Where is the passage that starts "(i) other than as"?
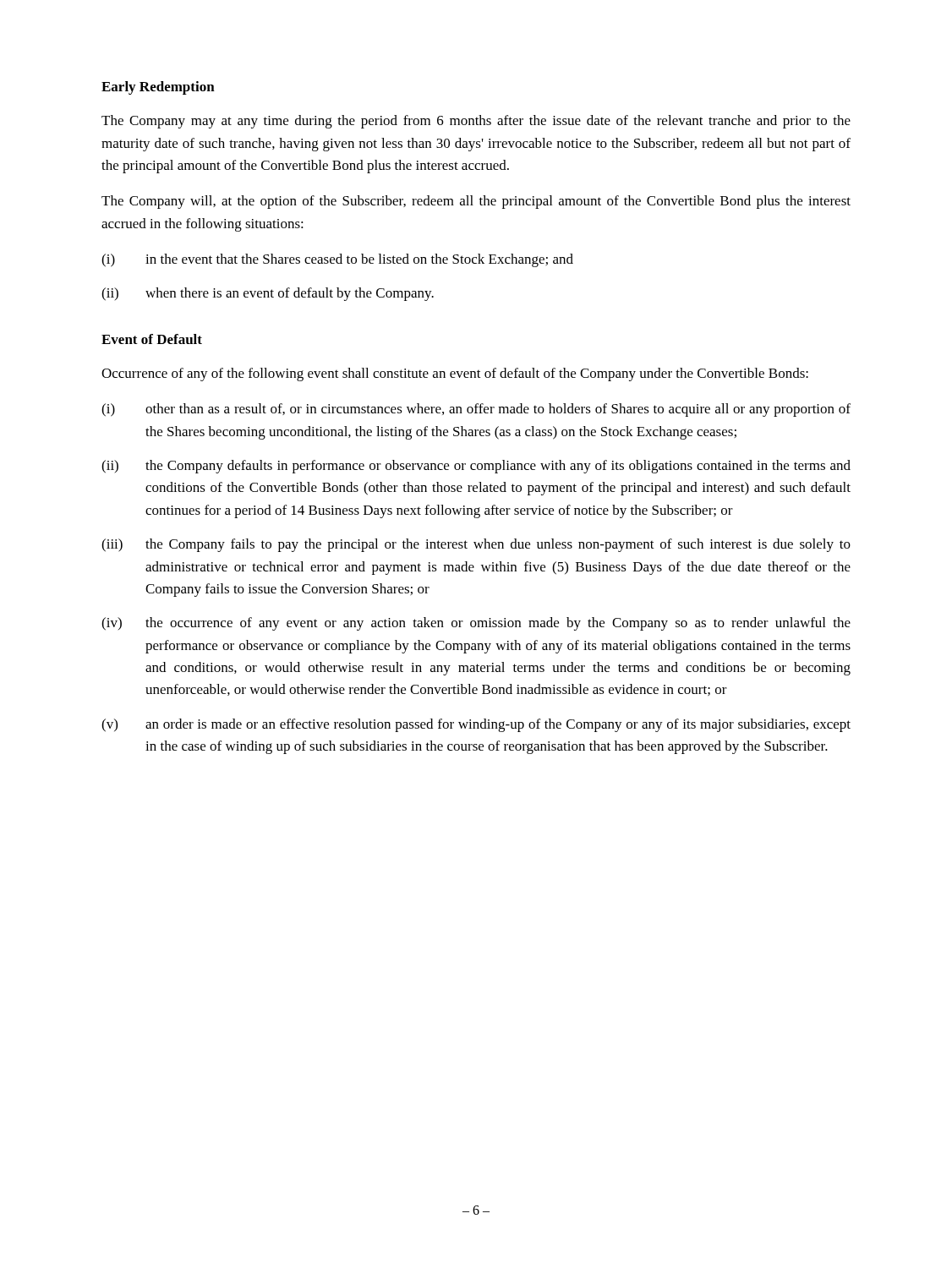The width and height of the screenshot is (952, 1268). (x=476, y=421)
